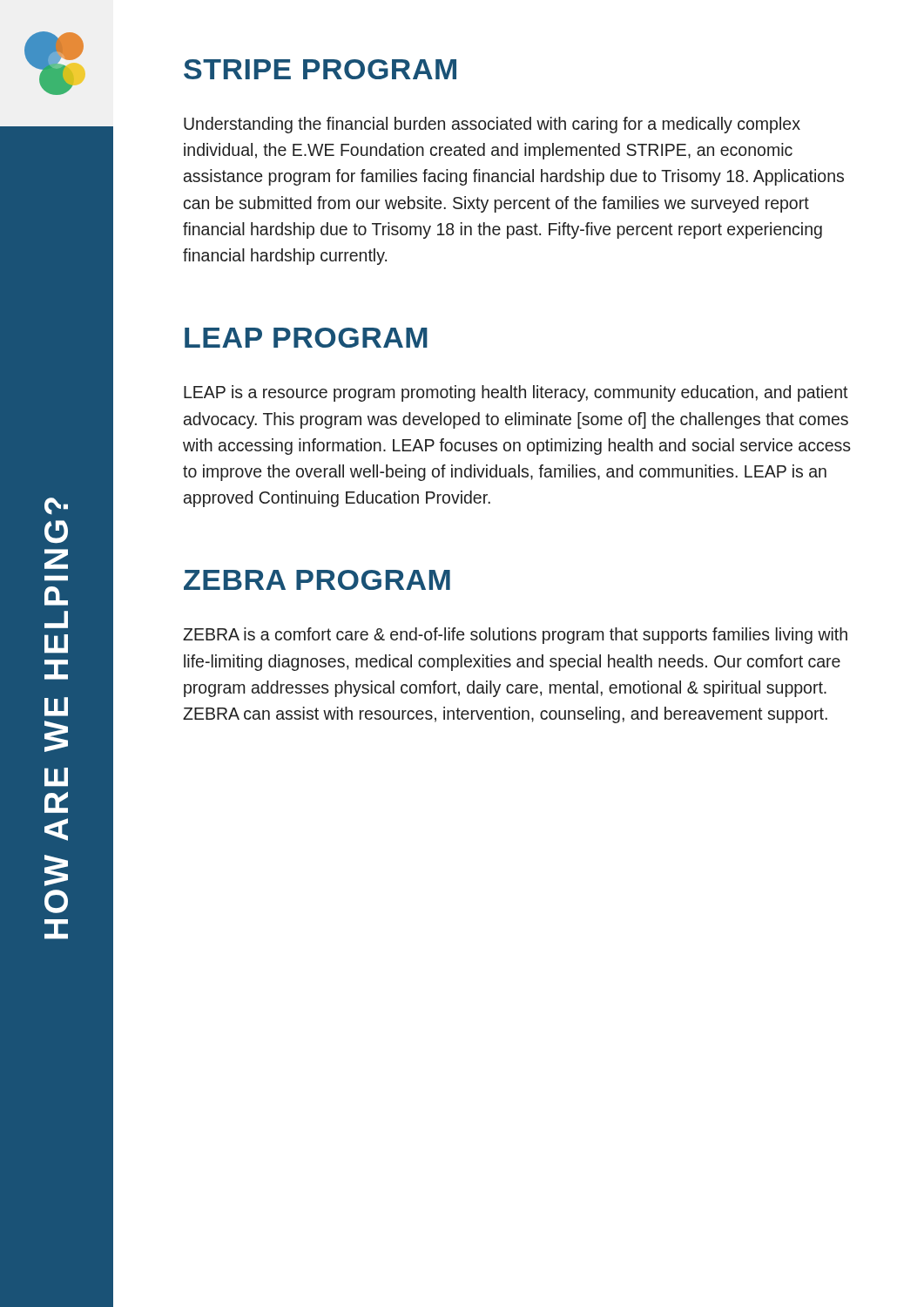Locate the text block containing "ZEBRA is a comfort care & end-of-life"
This screenshot has width=924, height=1307.
click(516, 674)
